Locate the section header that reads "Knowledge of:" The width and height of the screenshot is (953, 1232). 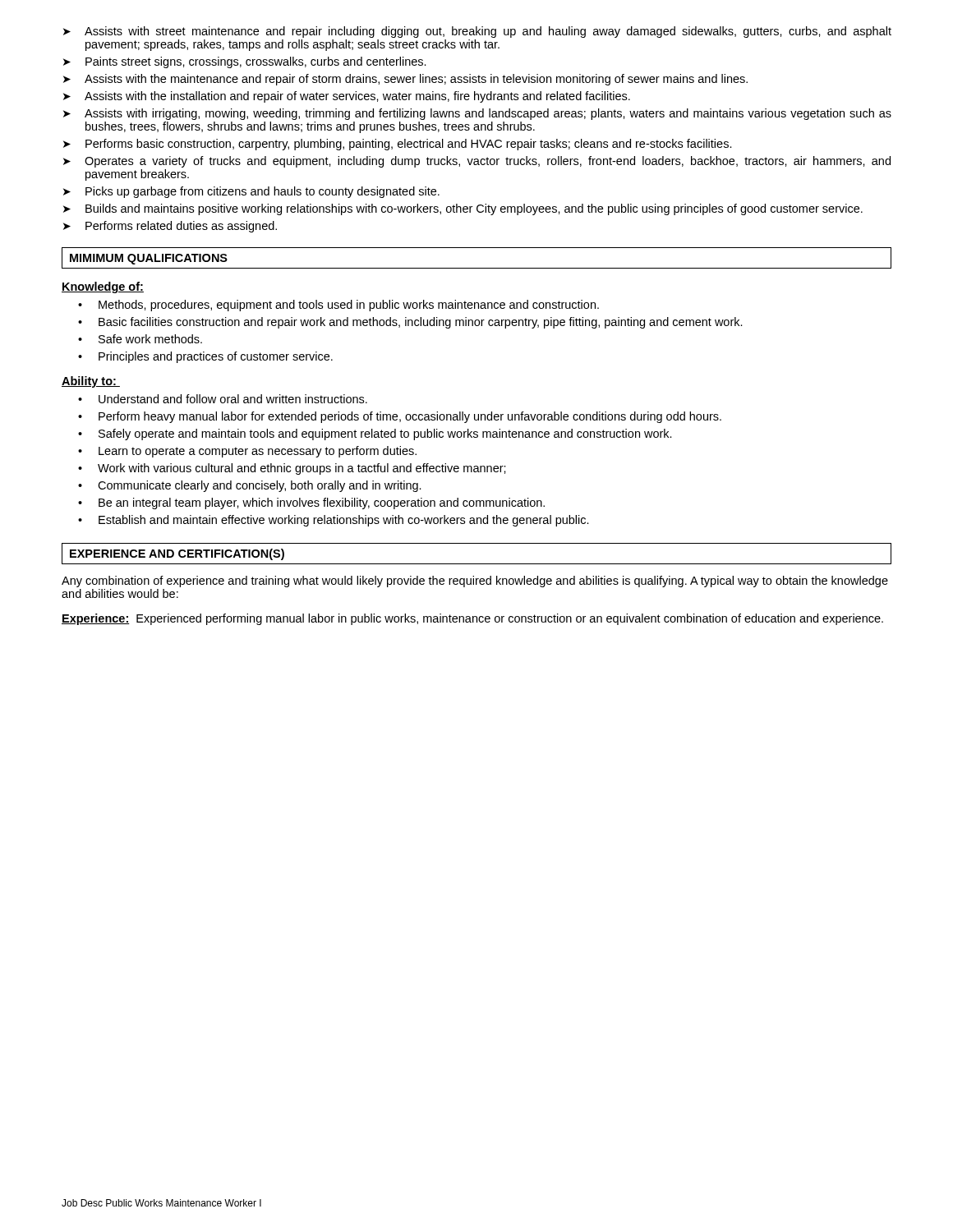click(x=103, y=287)
